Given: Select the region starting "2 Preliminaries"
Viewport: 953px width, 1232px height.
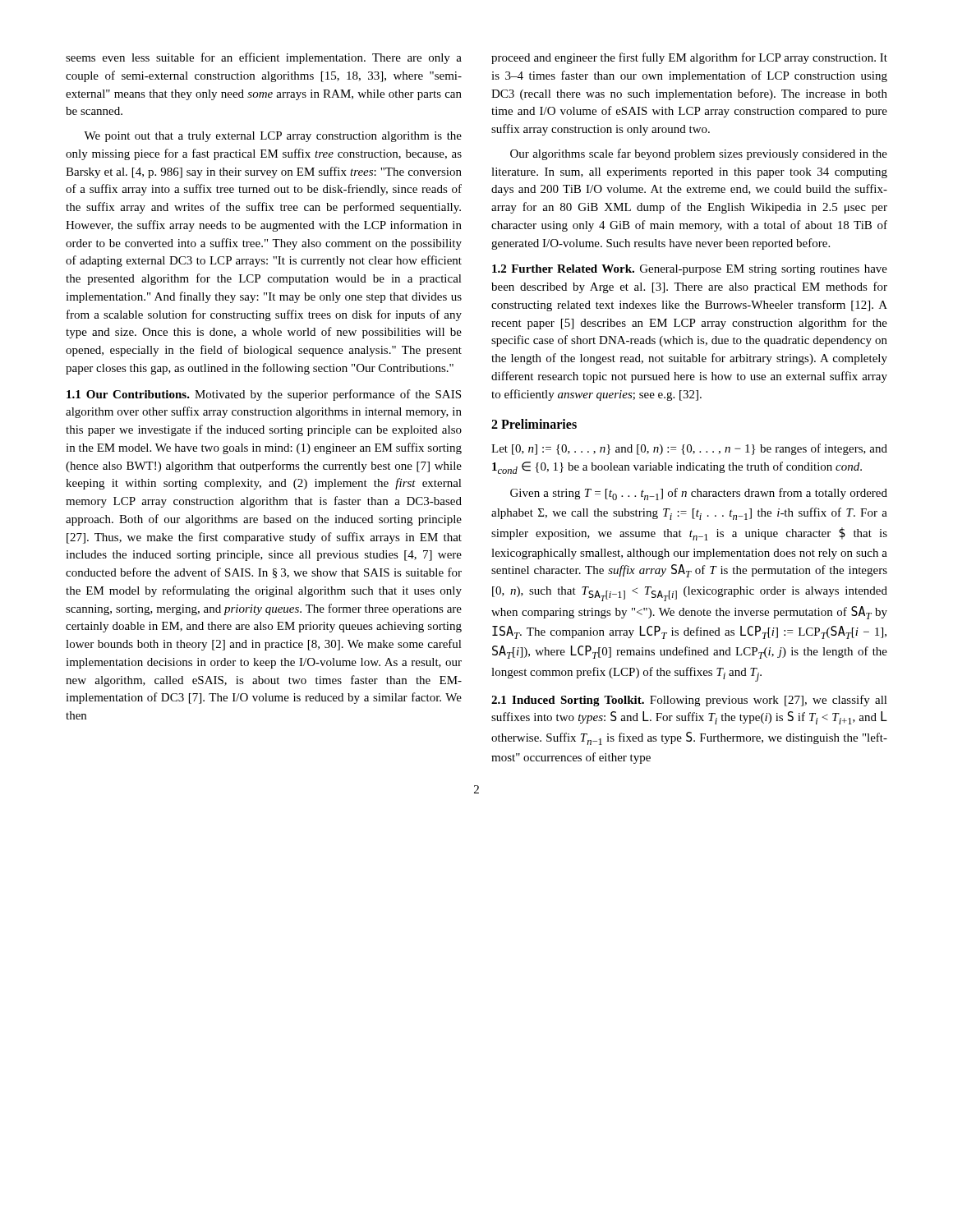Looking at the screenshot, I should point(534,424).
